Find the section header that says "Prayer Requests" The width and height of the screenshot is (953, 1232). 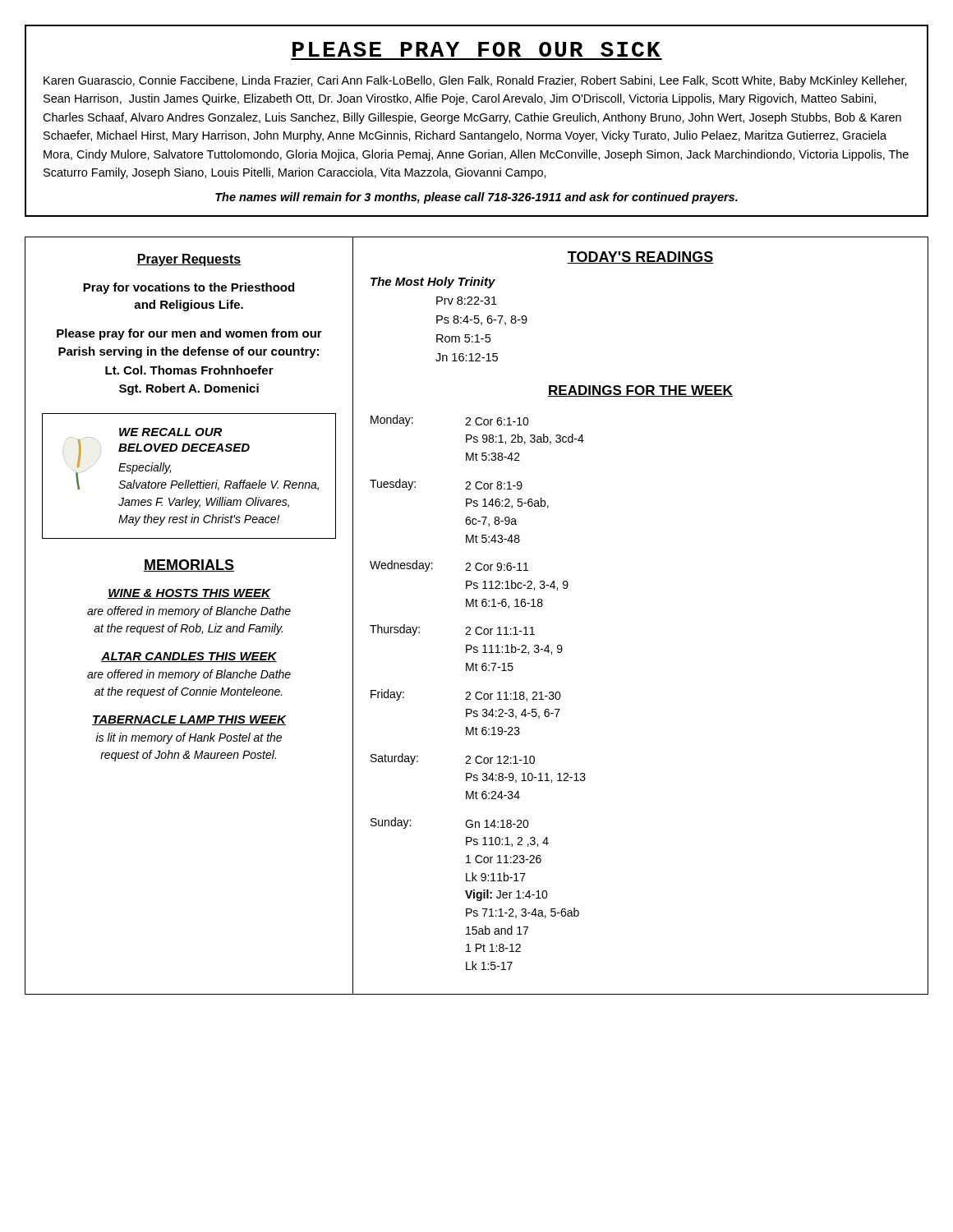[189, 259]
